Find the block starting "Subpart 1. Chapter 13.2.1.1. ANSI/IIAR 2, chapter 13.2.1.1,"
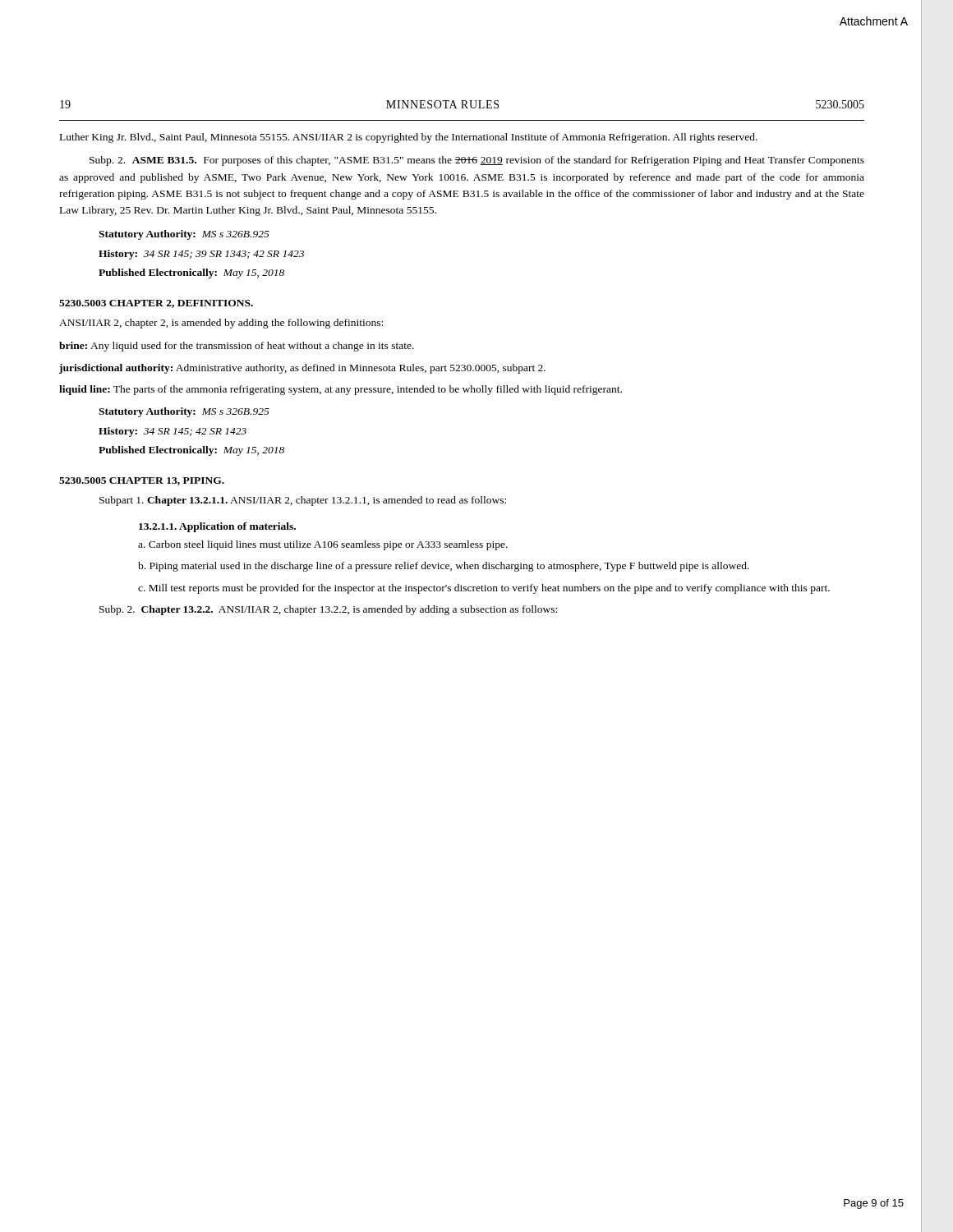This screenshot has height=1232, width=953. [303, 500]
